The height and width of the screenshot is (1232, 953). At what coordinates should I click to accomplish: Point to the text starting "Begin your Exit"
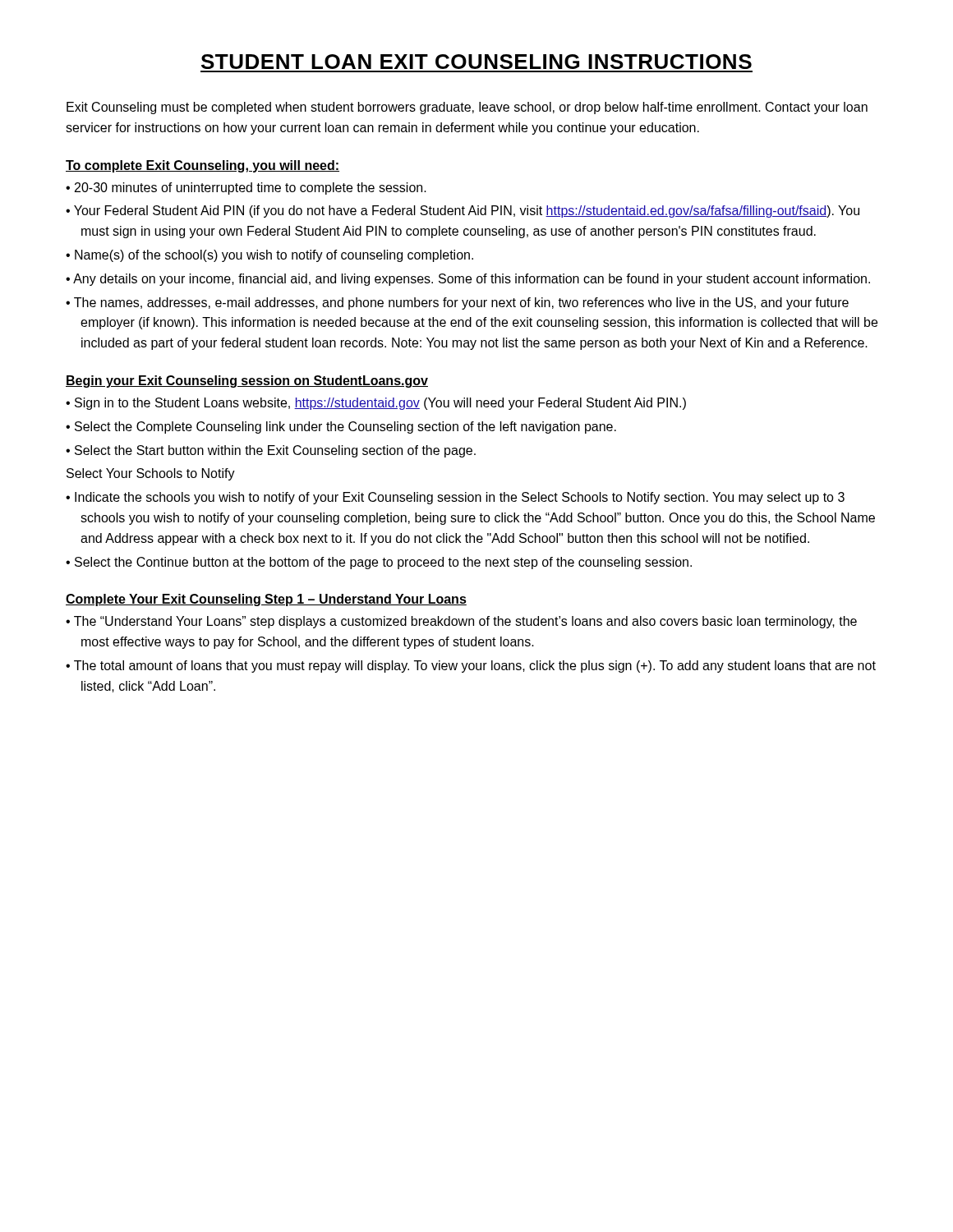[247, 382]
